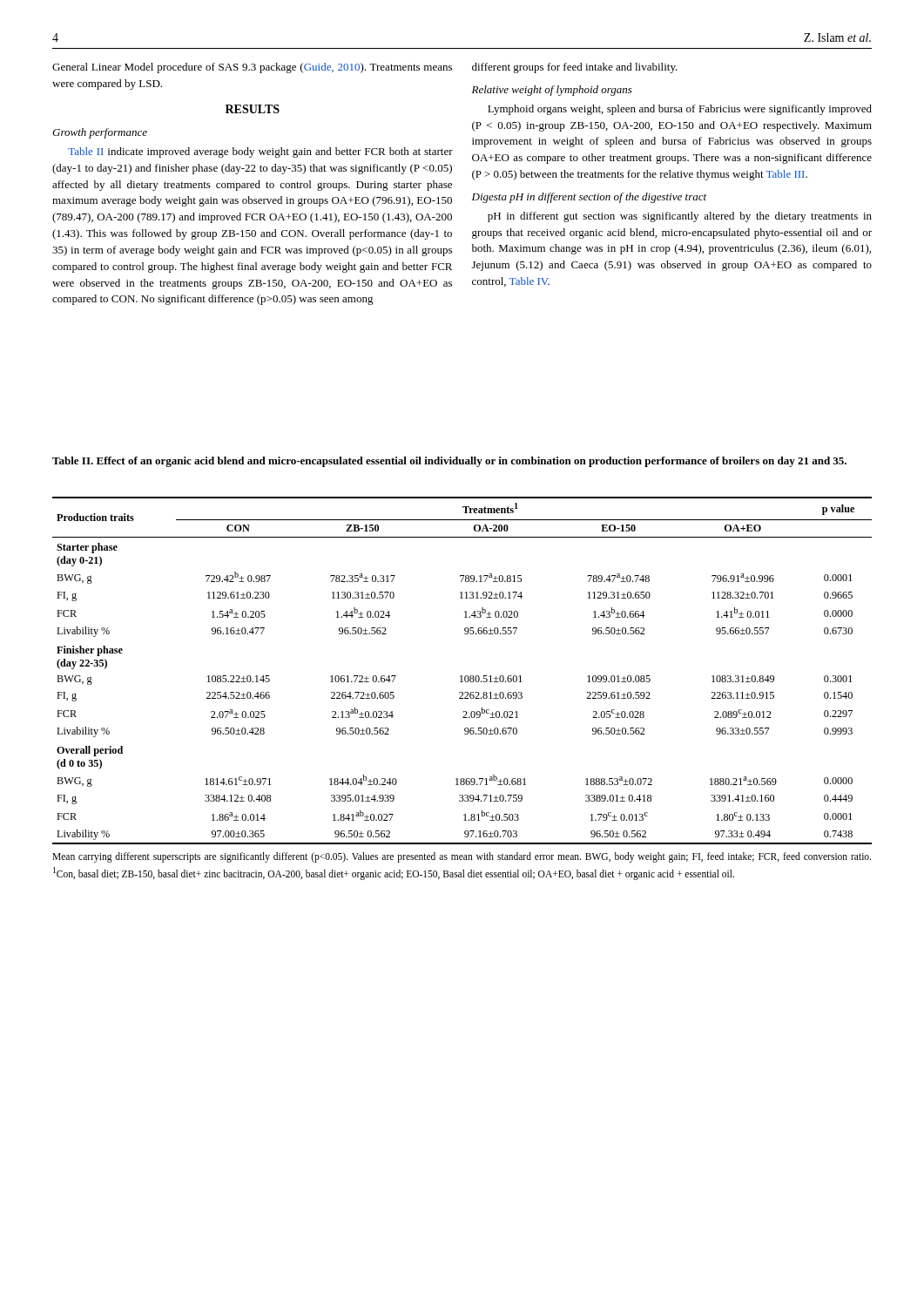
Task: Locate the text block containing "Lymphoid organs weight, spleen and bursa"
Action: 672,142
